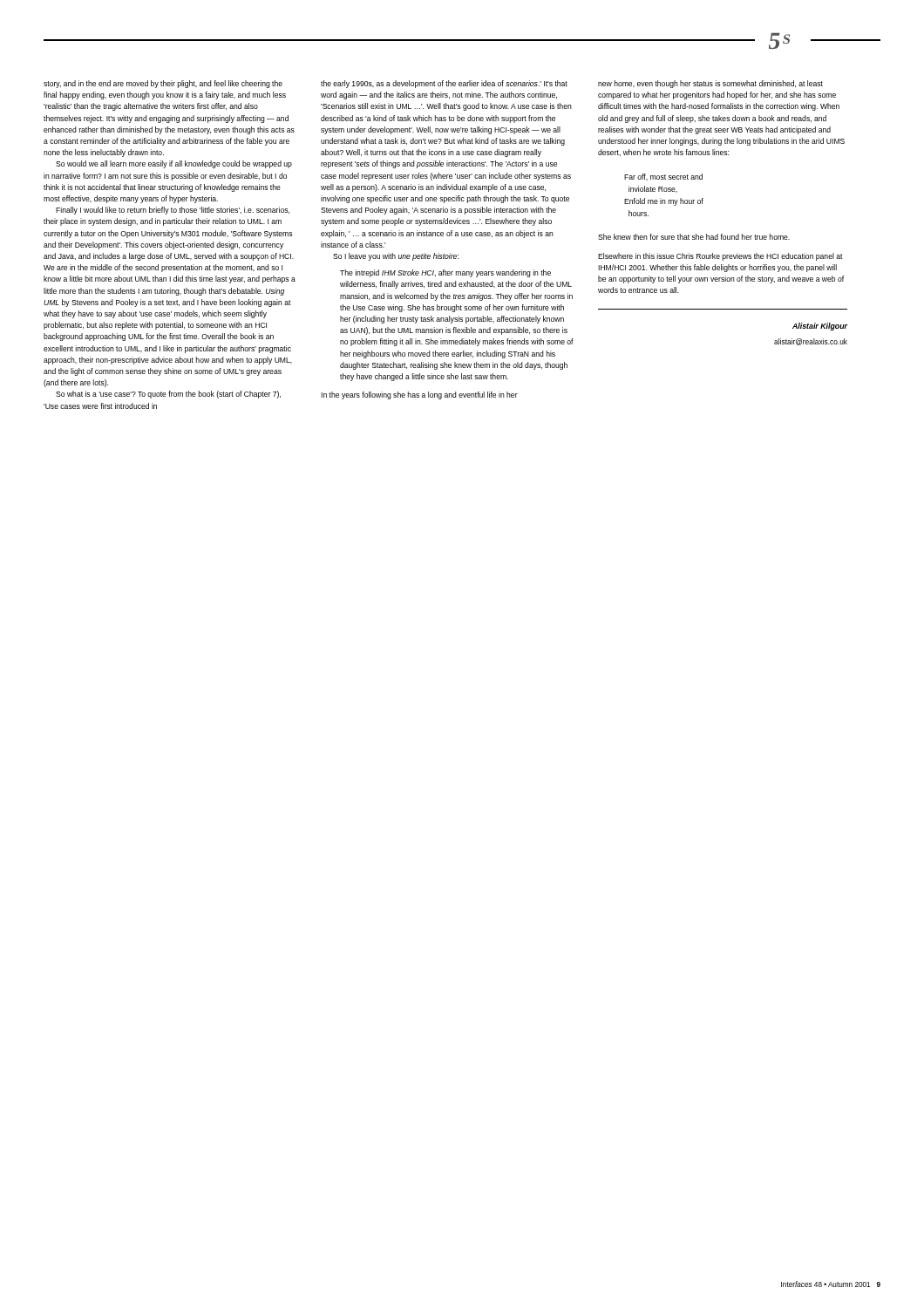Where is the passage that starts "Far off, most secret and inviolate"?
Screen dimensions: 1308x924
[x=663, y=177]
